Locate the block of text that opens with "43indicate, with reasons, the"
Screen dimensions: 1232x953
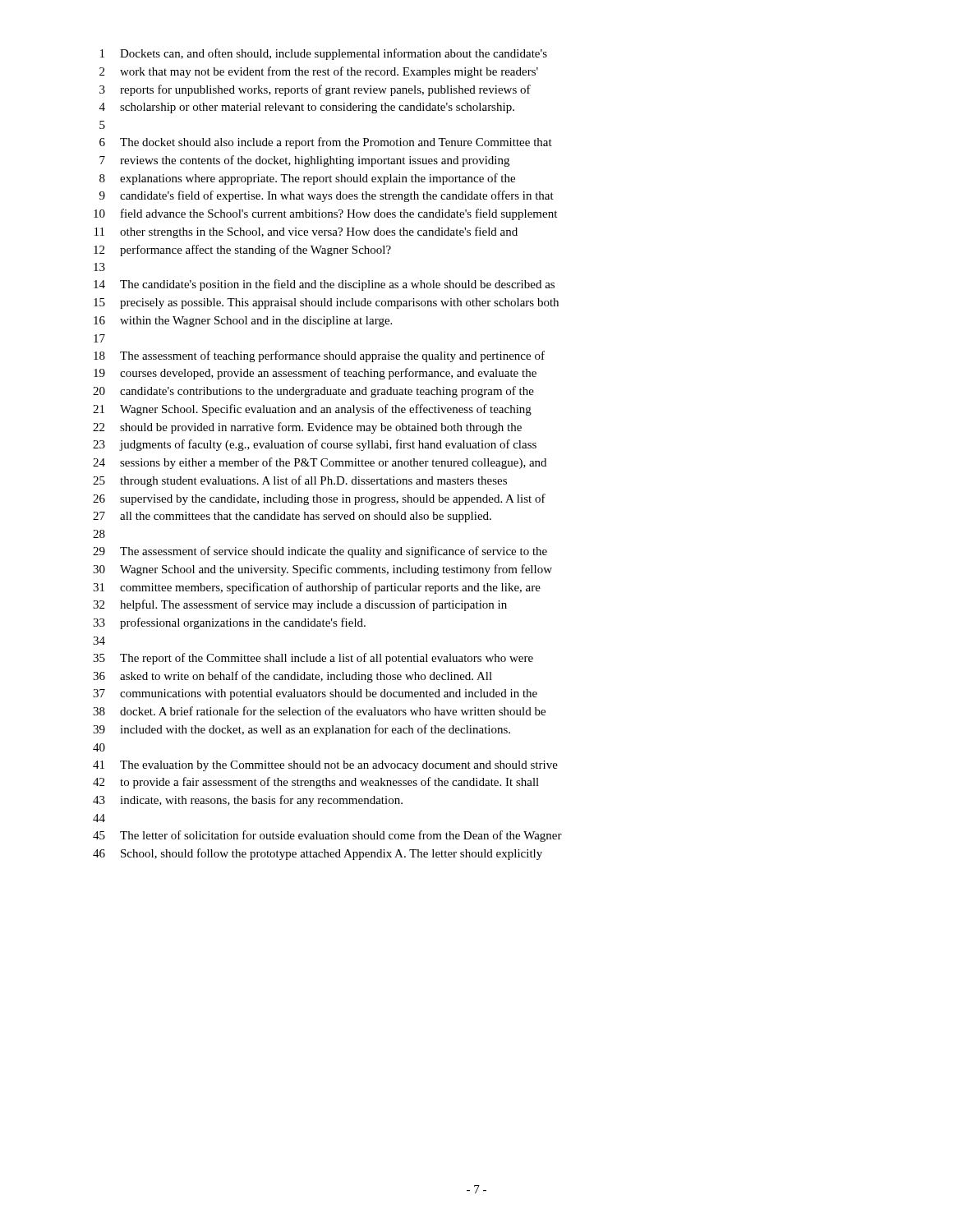click(x=248, y=801)
